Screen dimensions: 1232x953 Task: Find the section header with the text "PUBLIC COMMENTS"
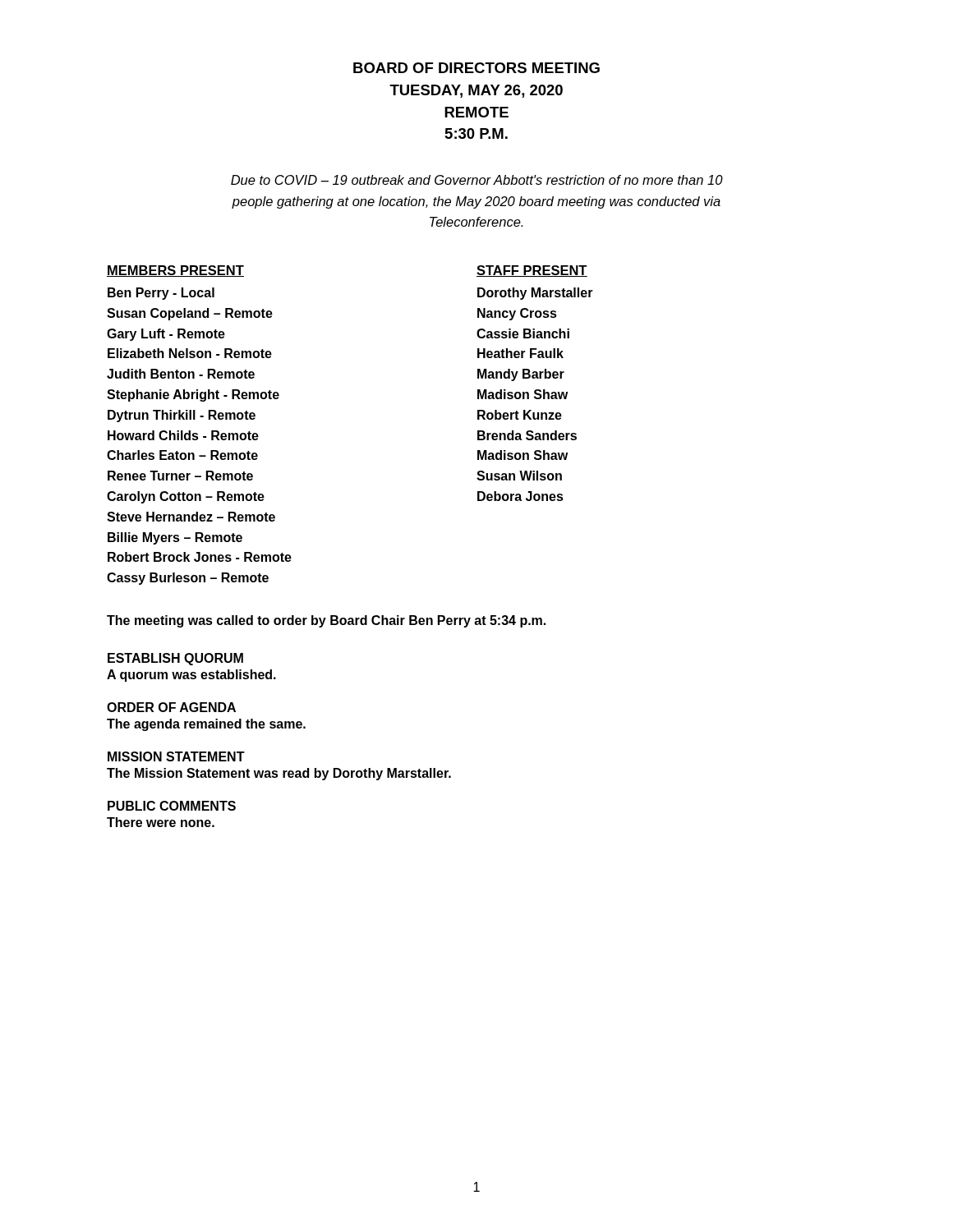click(x=172, y=806)
